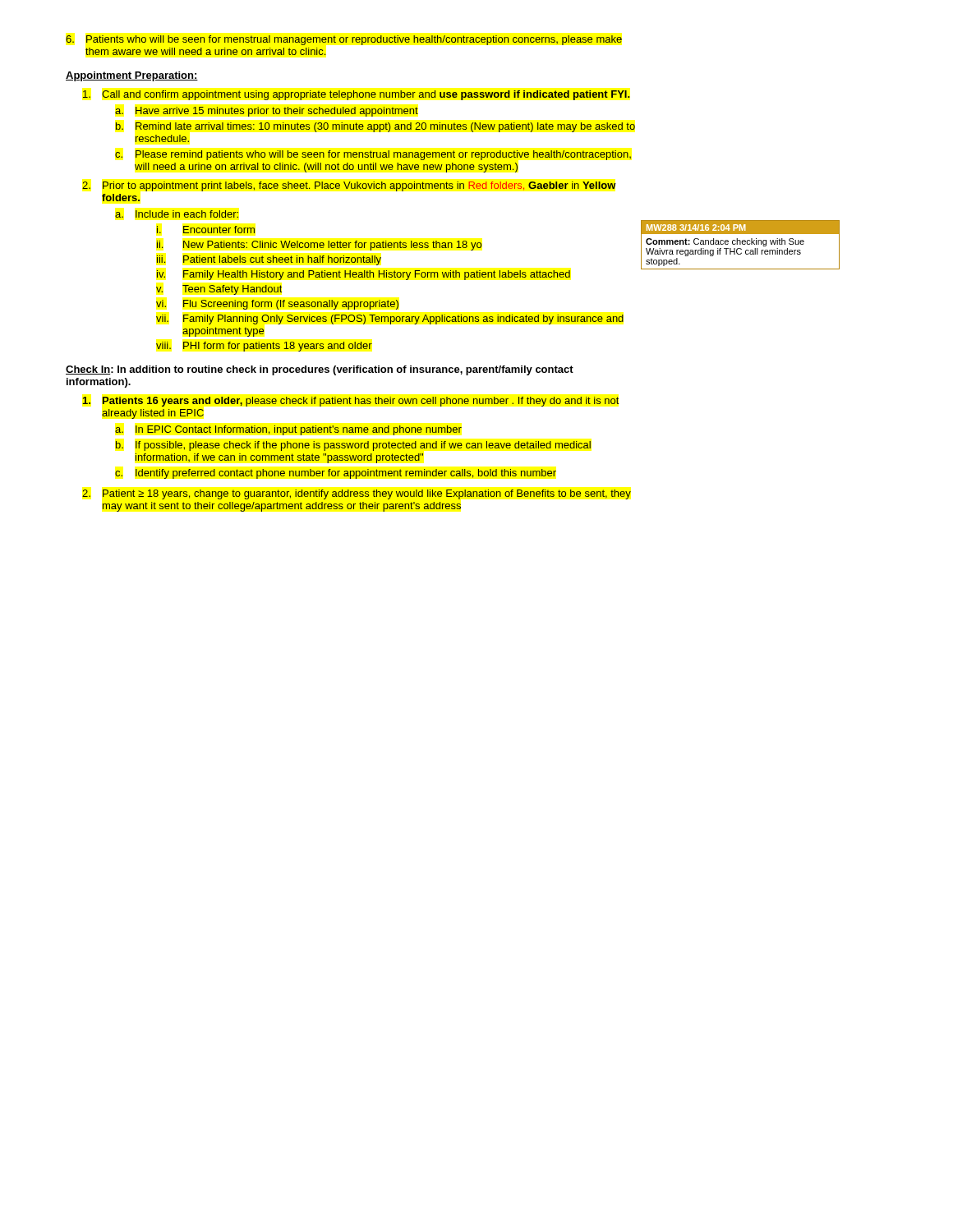
Task: Navigate to the passage starting "vii. Family Planning Only Services (FPOS) Temporary Applications"
Action: (x=398, y=324)
